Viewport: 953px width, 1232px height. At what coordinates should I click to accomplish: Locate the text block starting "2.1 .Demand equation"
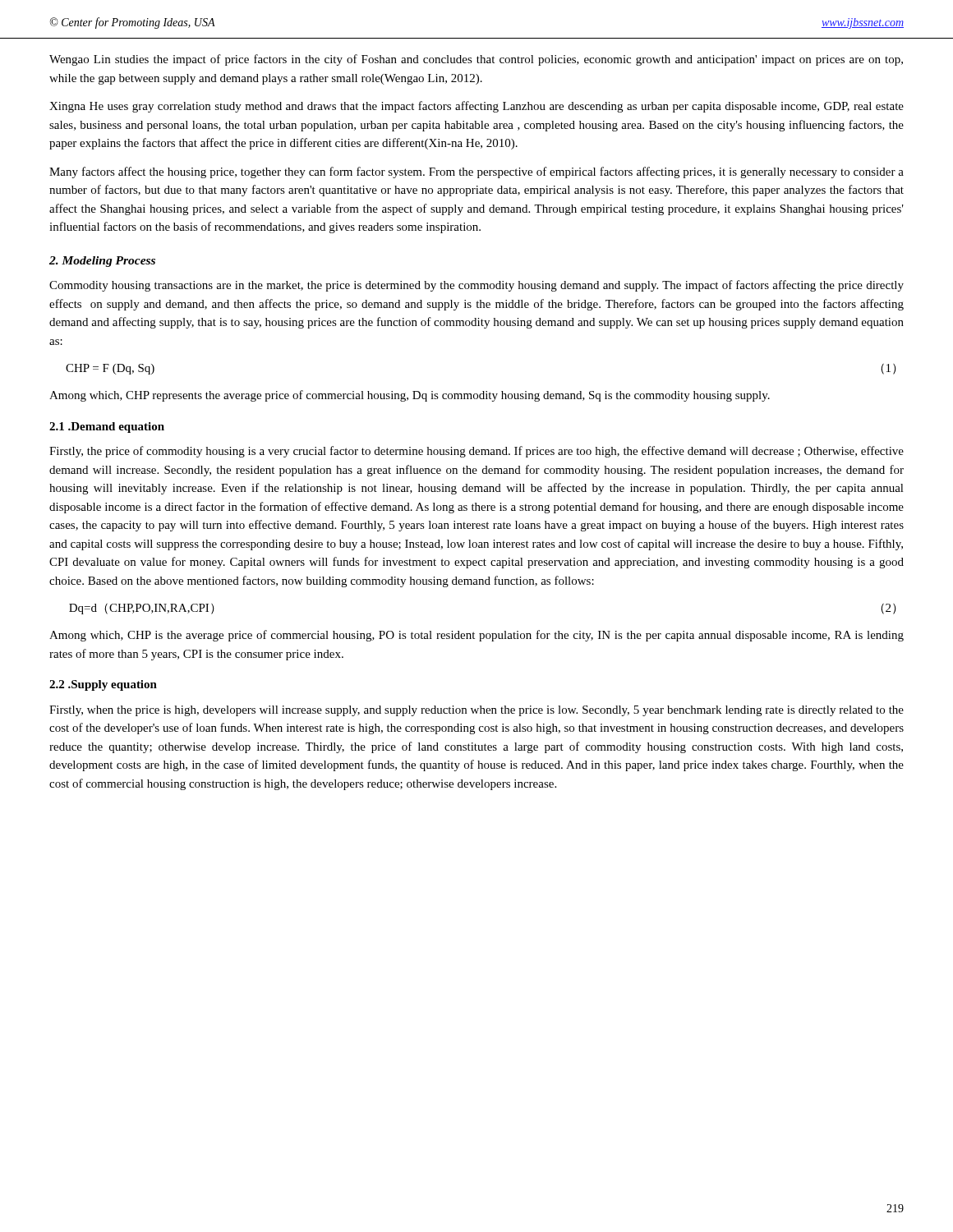pyautogui.click(x=107, y=426)
